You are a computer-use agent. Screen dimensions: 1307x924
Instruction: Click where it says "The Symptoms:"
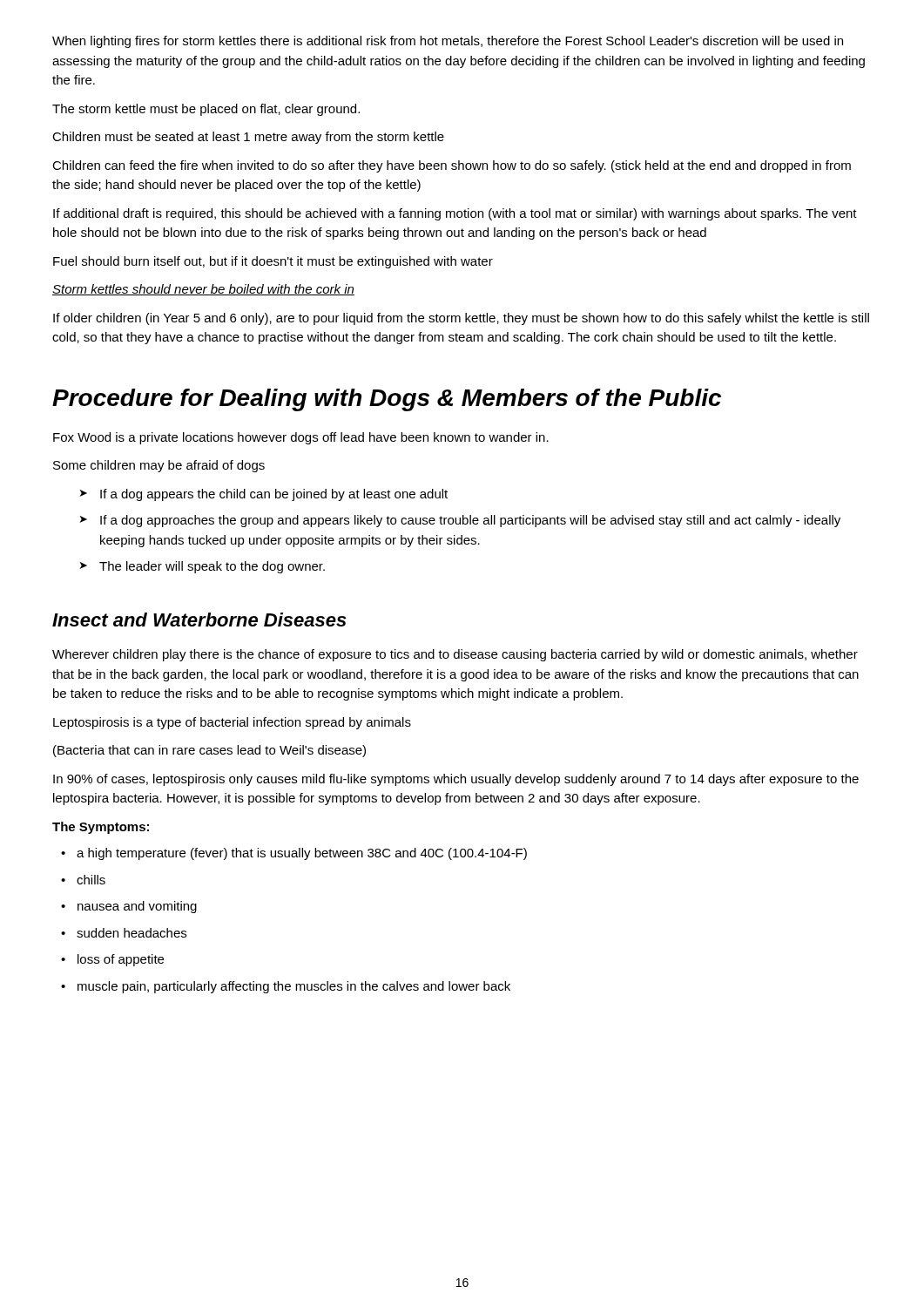click(x=101, y=828)
